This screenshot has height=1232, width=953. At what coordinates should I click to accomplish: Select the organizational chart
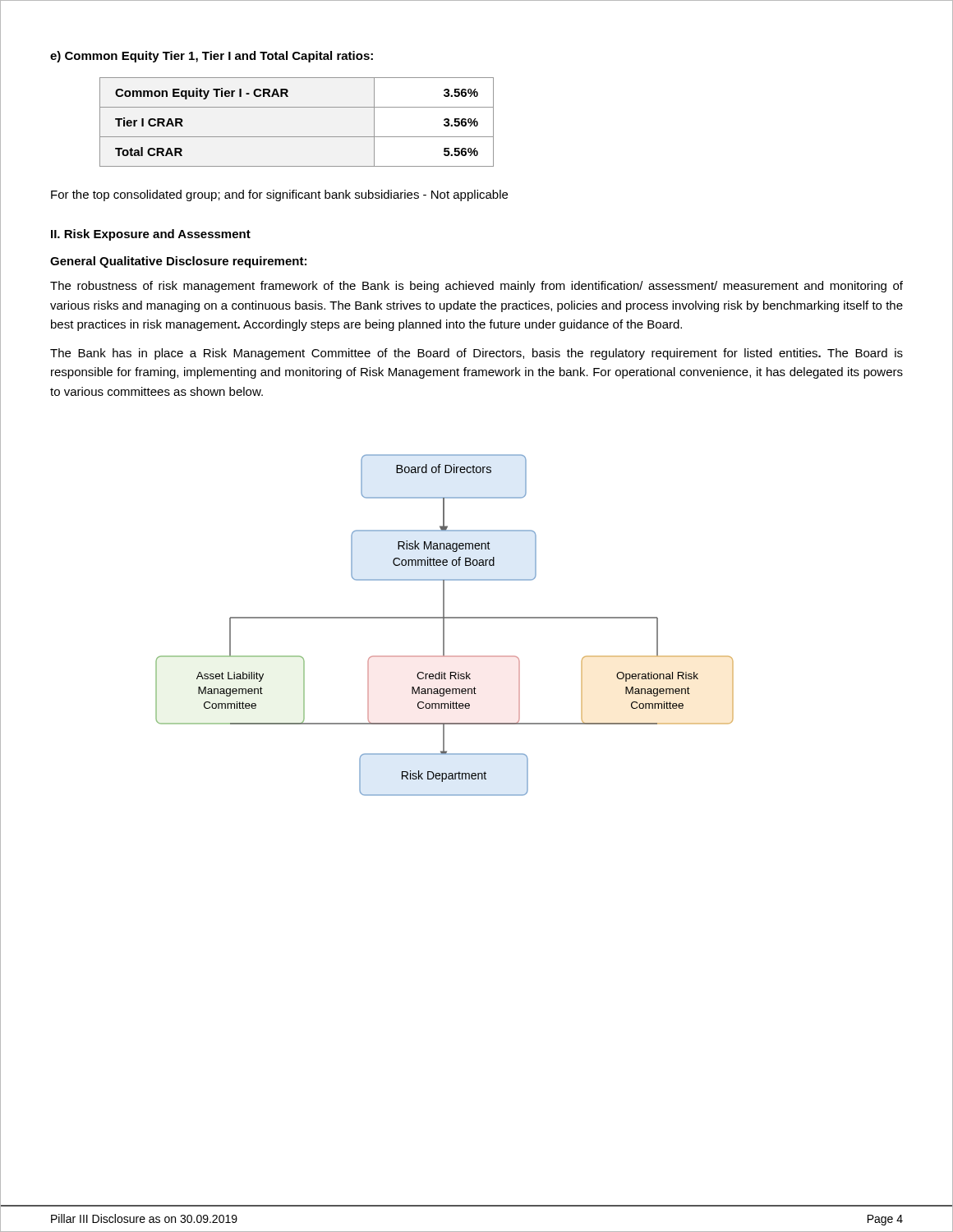point(476,620)
